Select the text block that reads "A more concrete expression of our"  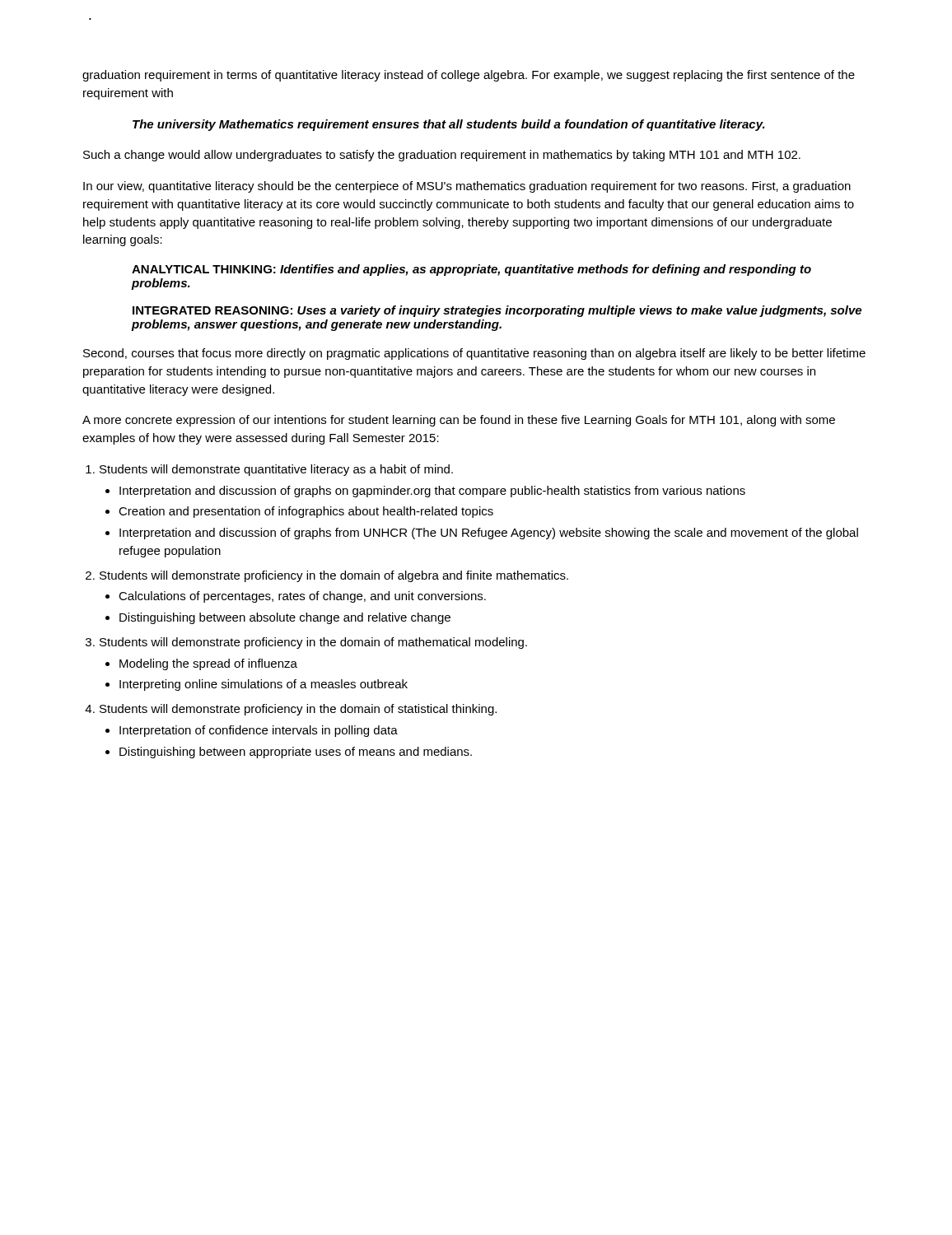coord(459,429)
